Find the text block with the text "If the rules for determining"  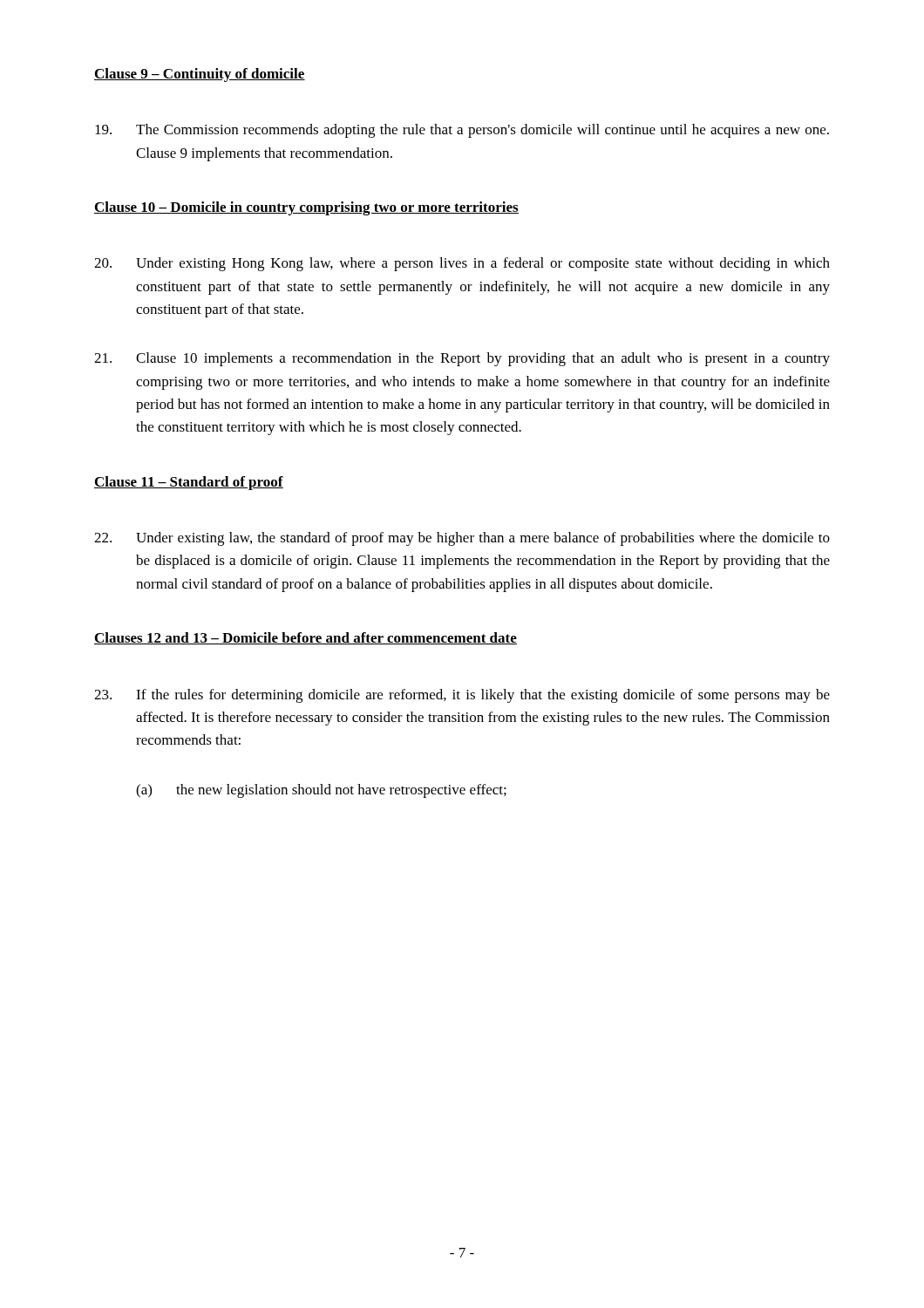point(462,718)
